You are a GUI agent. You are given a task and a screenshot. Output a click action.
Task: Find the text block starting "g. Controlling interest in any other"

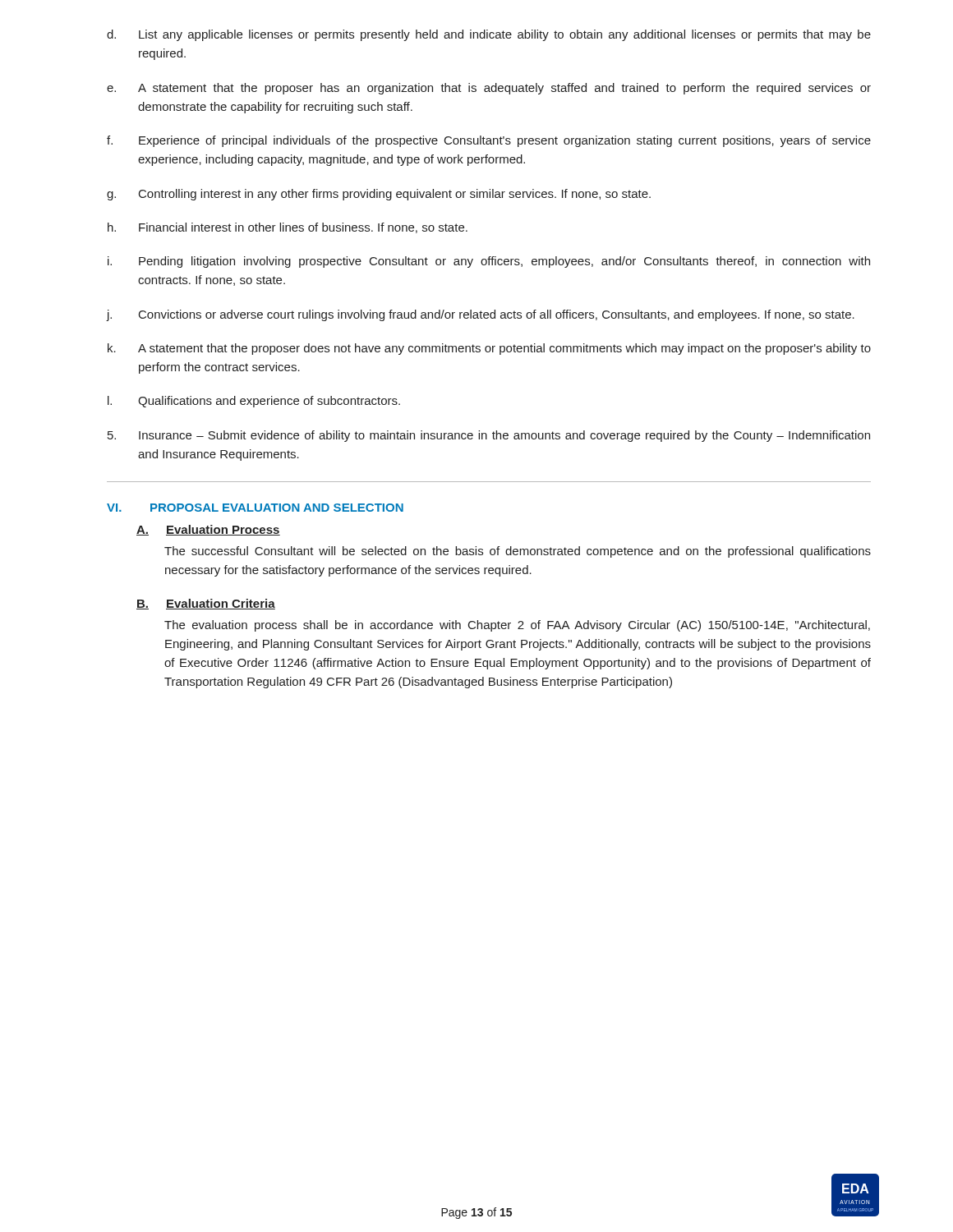point(489,193)
